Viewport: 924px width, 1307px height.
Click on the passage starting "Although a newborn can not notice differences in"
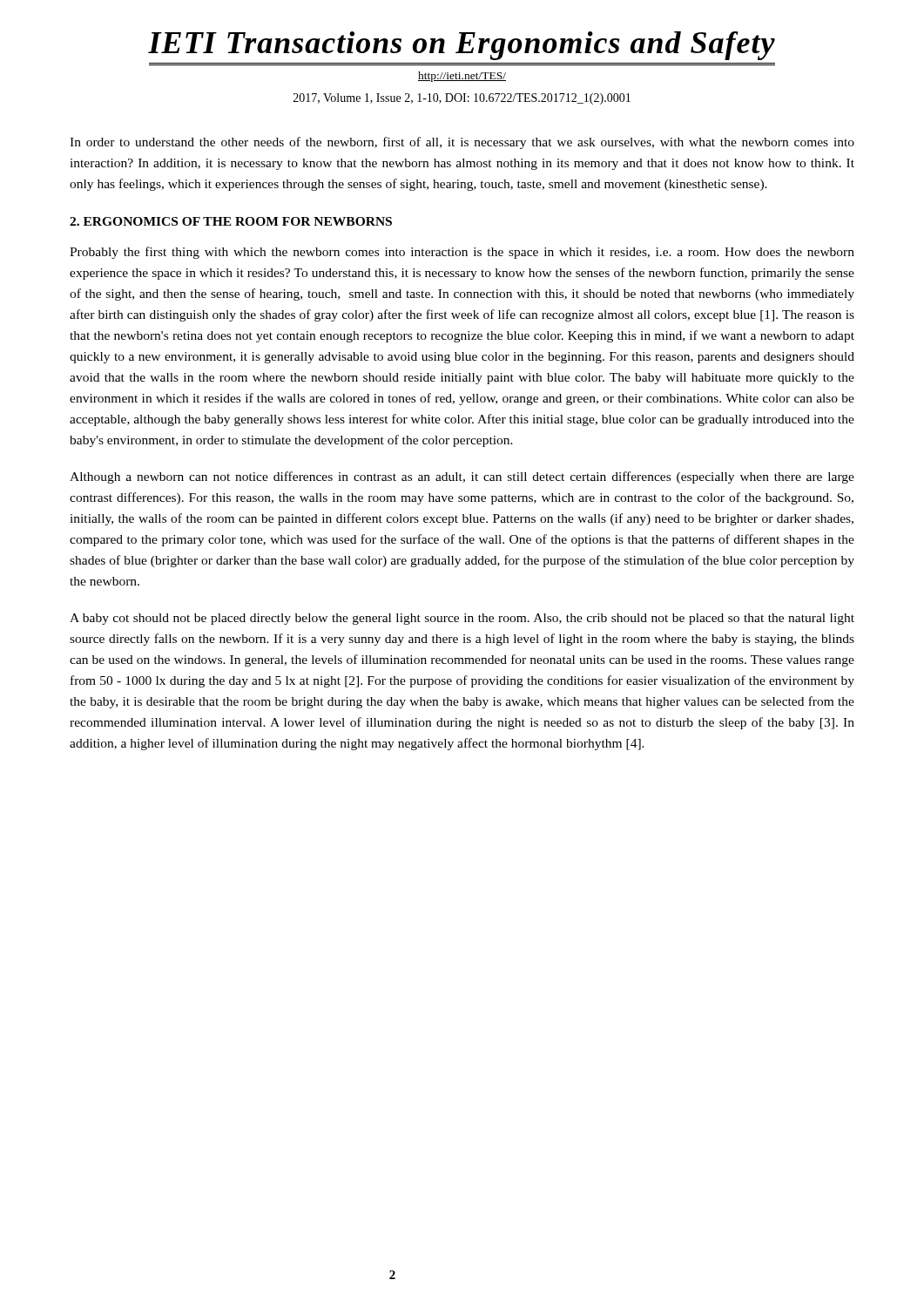pos(462,529)
